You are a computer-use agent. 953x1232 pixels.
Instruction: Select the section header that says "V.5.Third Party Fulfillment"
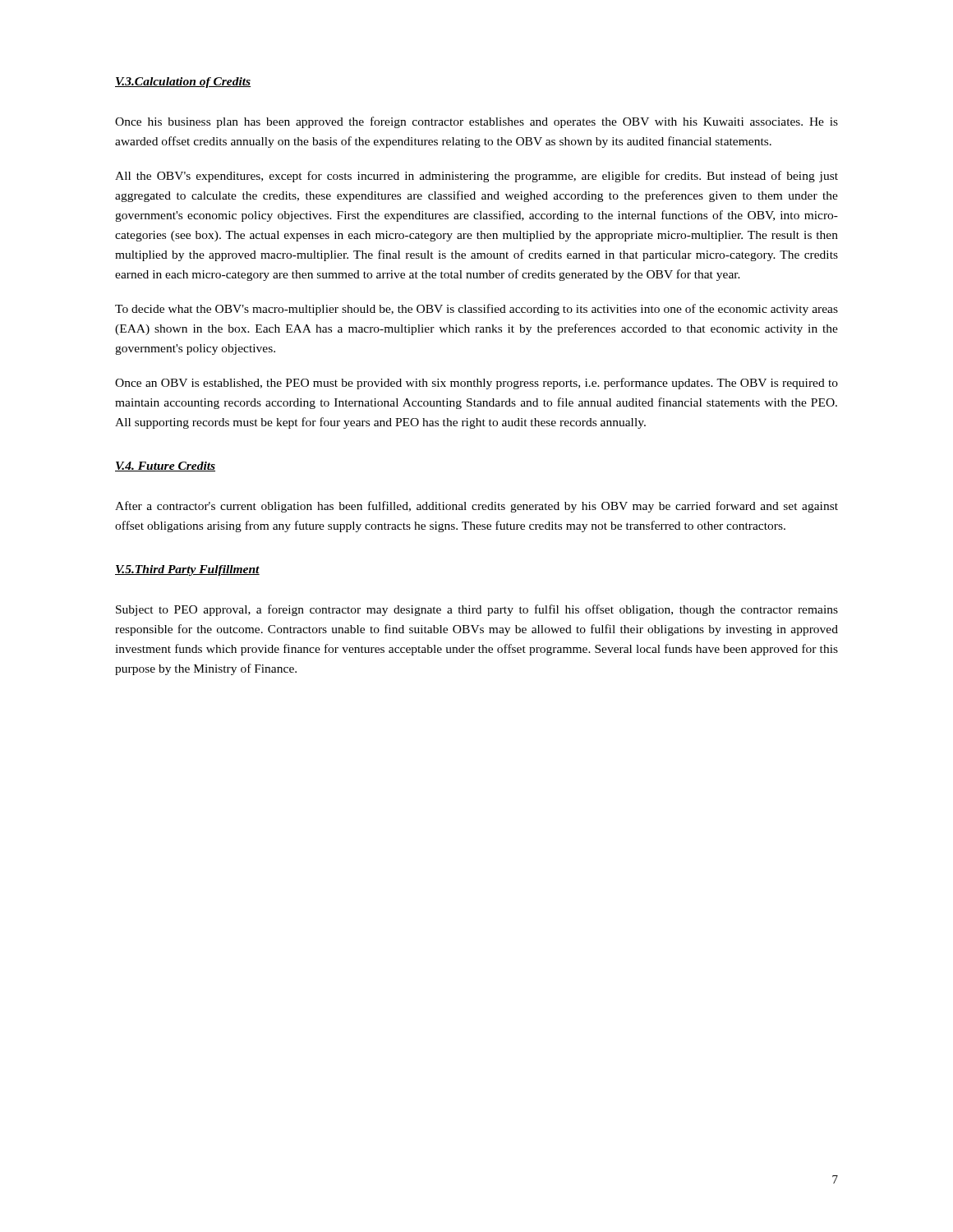pyautogui.click(x=187, y=569)
